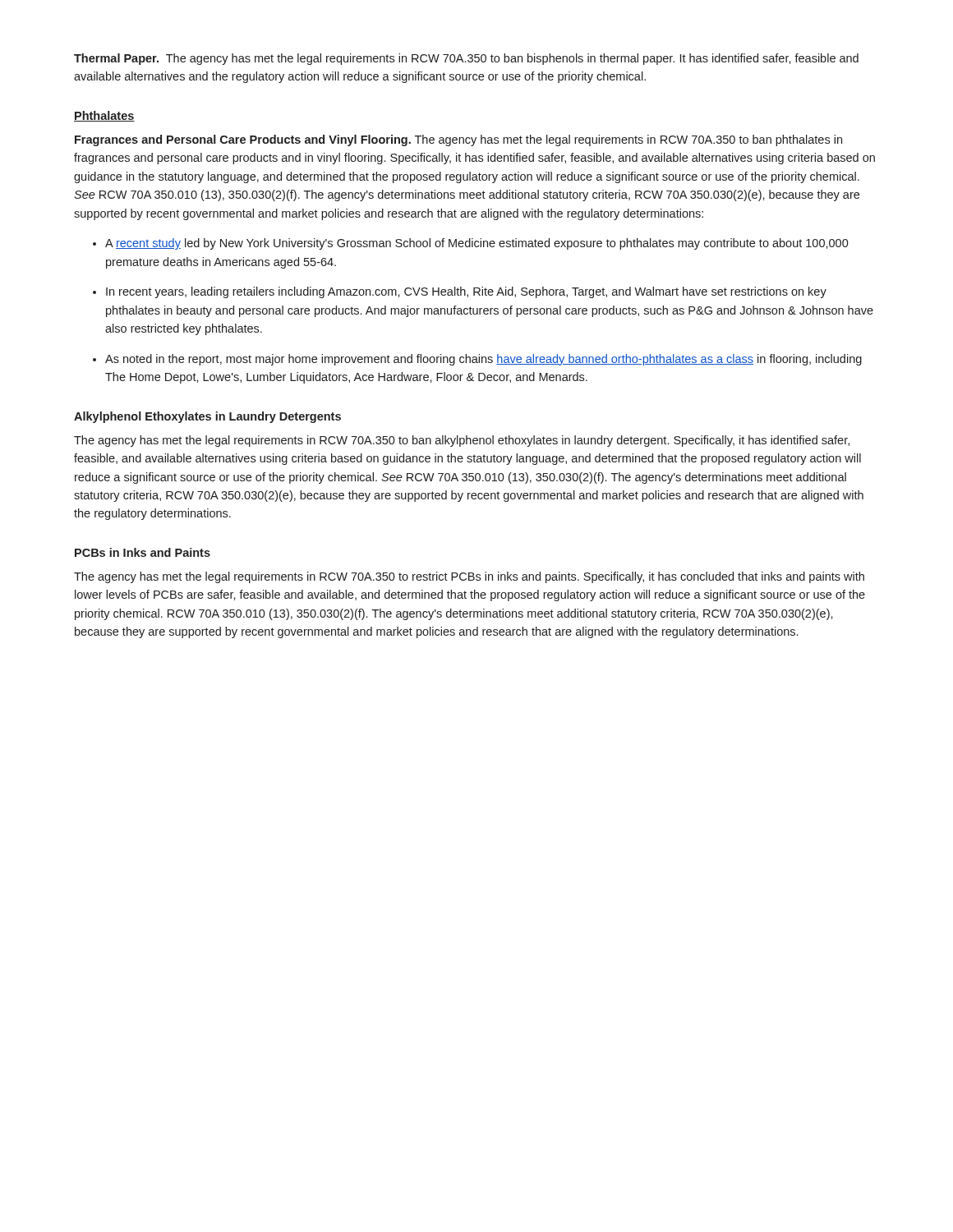Viewport: 953px width, 1232px height.
Task: Navigate to the text starting "As noted in"
Action: tap(484, 368)
